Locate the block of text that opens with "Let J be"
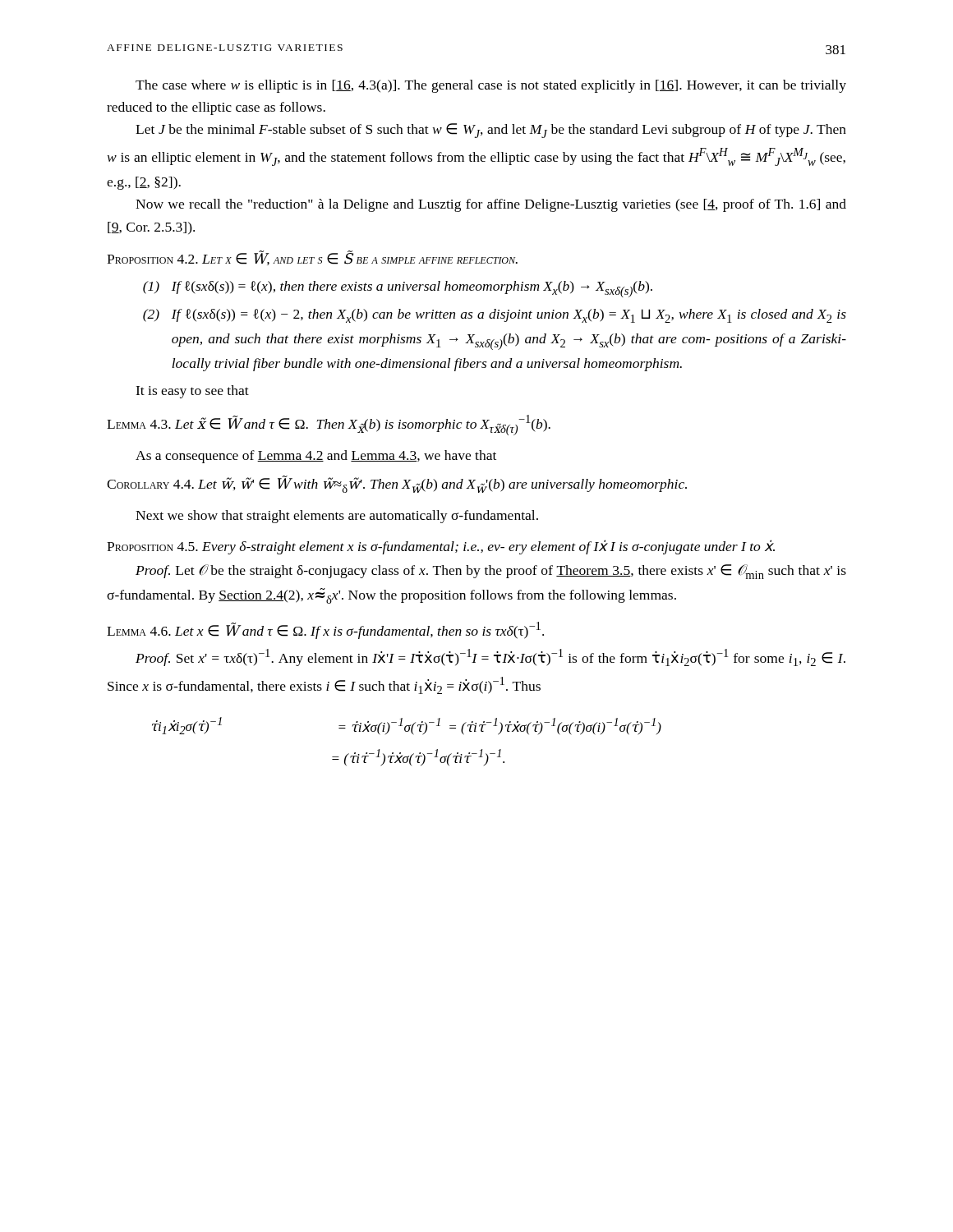 click(476, 156)
